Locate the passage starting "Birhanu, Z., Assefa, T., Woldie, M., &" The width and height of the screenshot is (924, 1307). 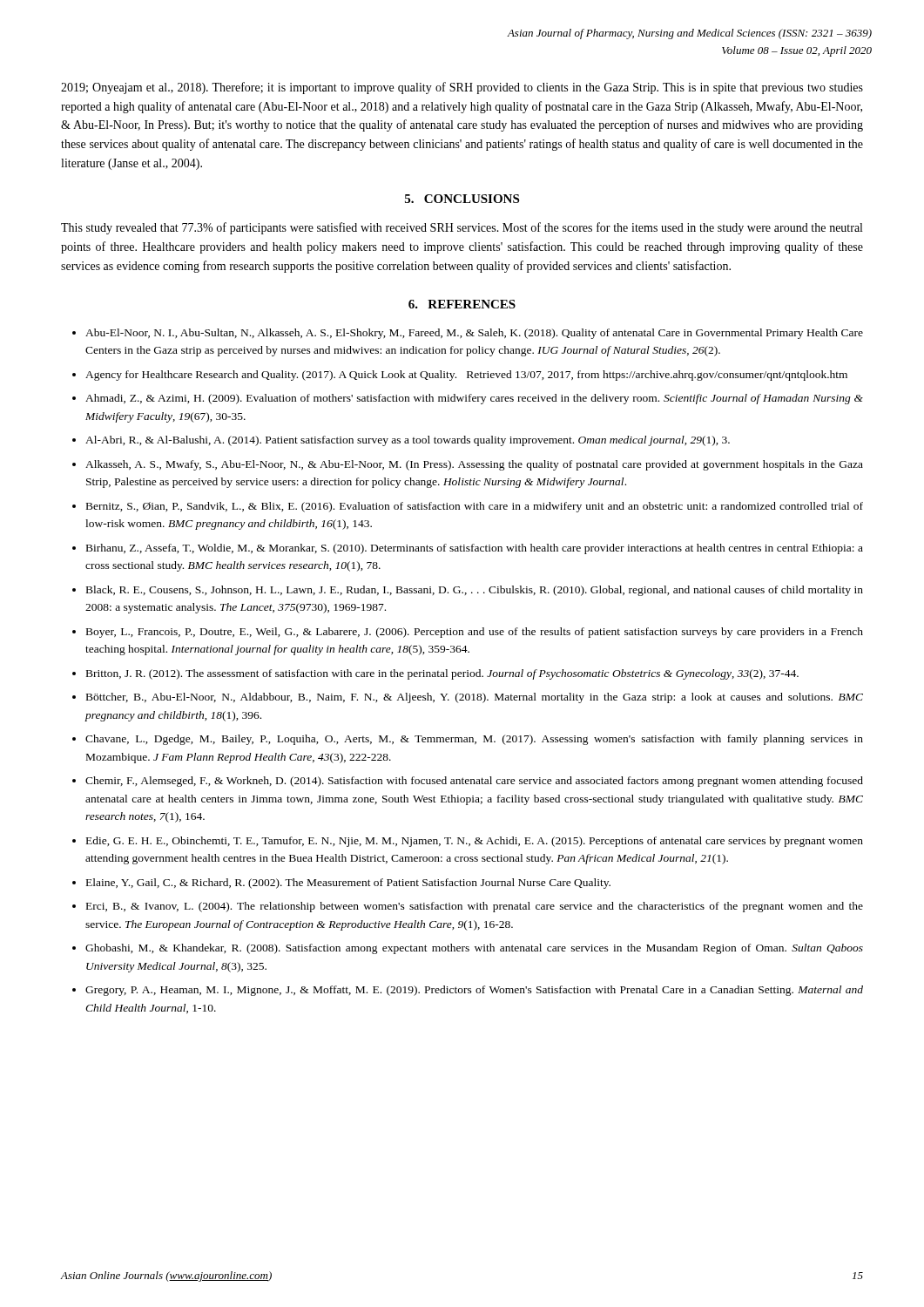coord(474,556)
